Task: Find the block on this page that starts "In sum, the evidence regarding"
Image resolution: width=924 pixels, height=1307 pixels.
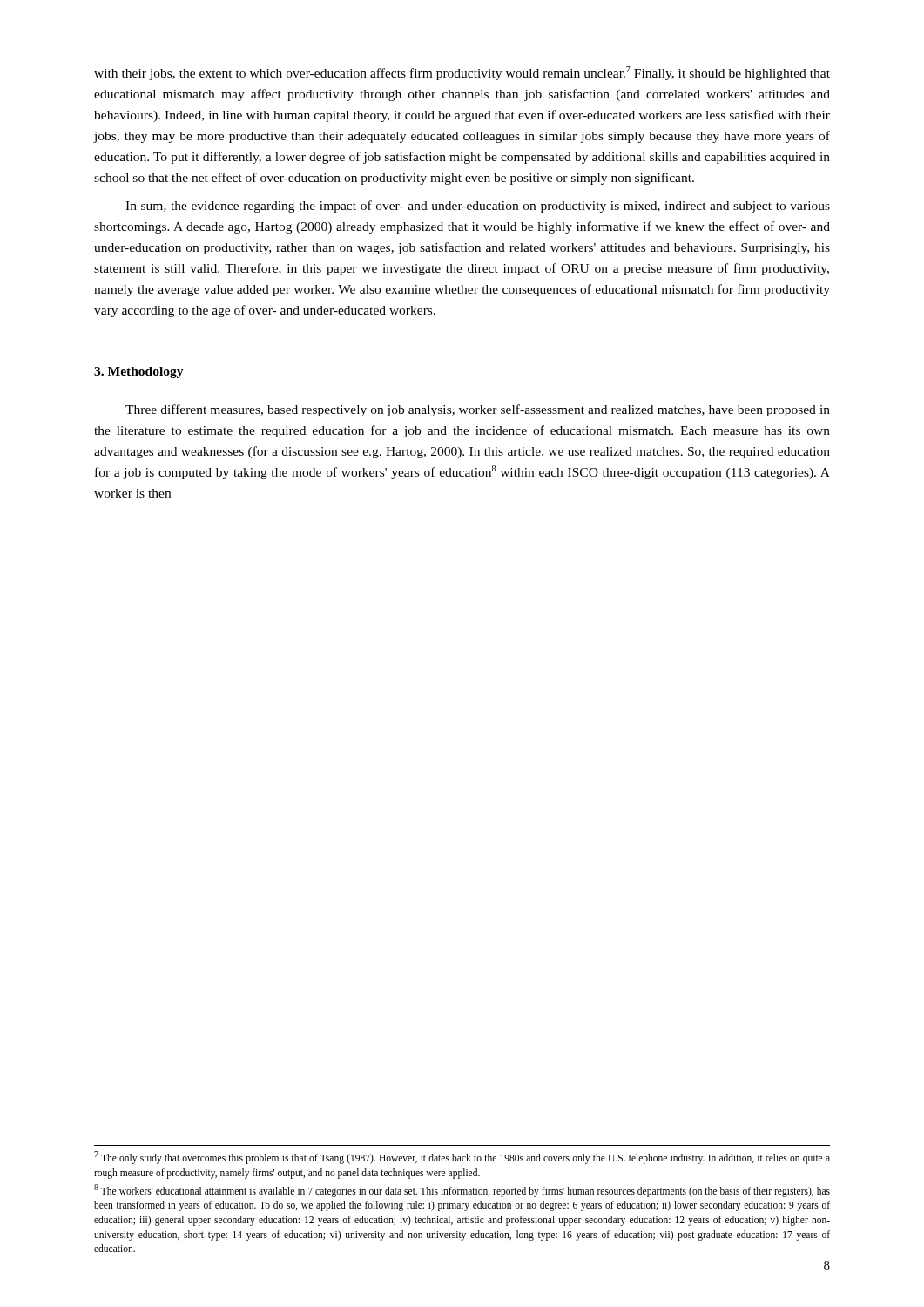Action: click(462, 257)
